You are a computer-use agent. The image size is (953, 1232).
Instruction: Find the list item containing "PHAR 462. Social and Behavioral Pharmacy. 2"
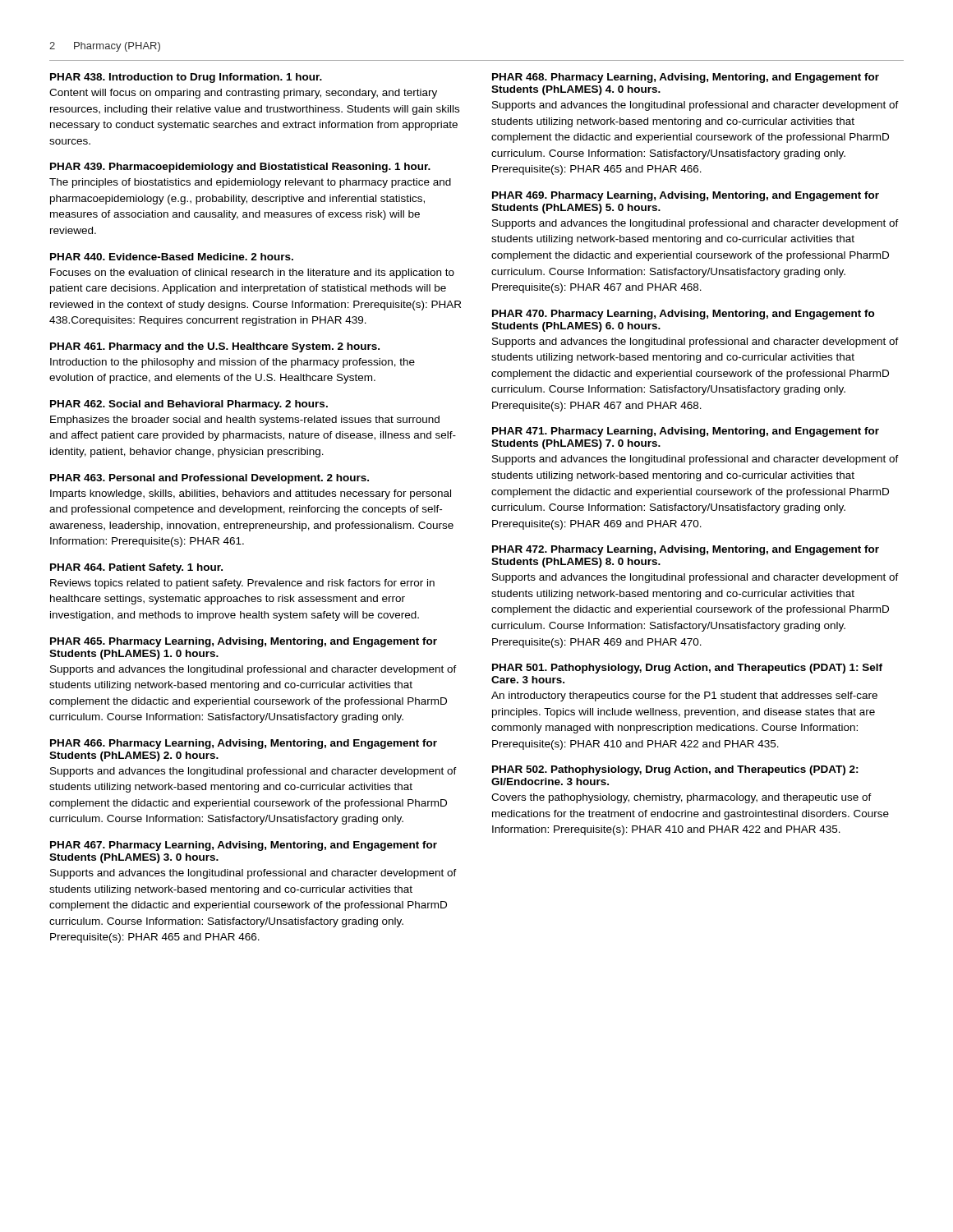coord(255,428)
